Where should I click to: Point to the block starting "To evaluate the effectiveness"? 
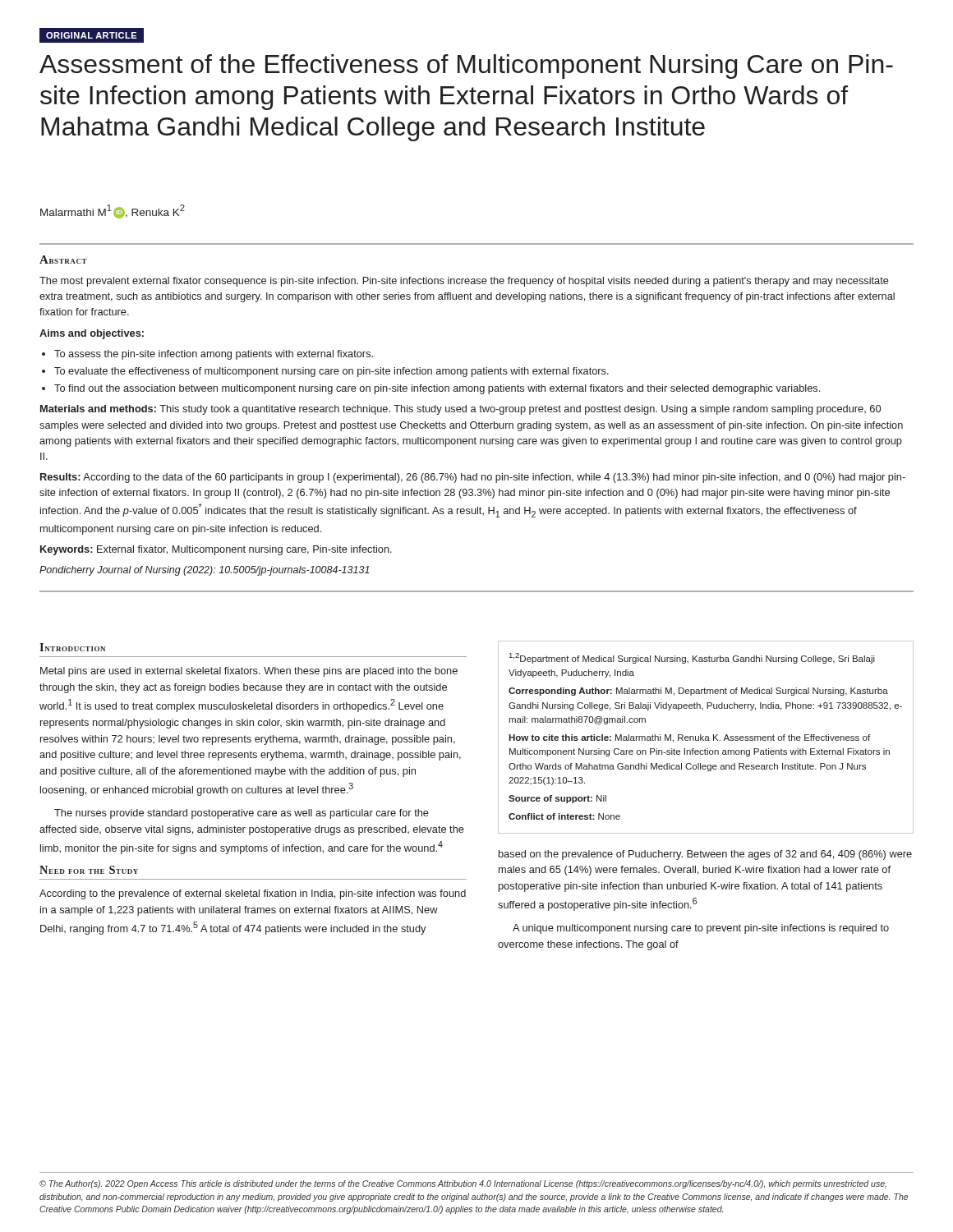tap(332, 371)
